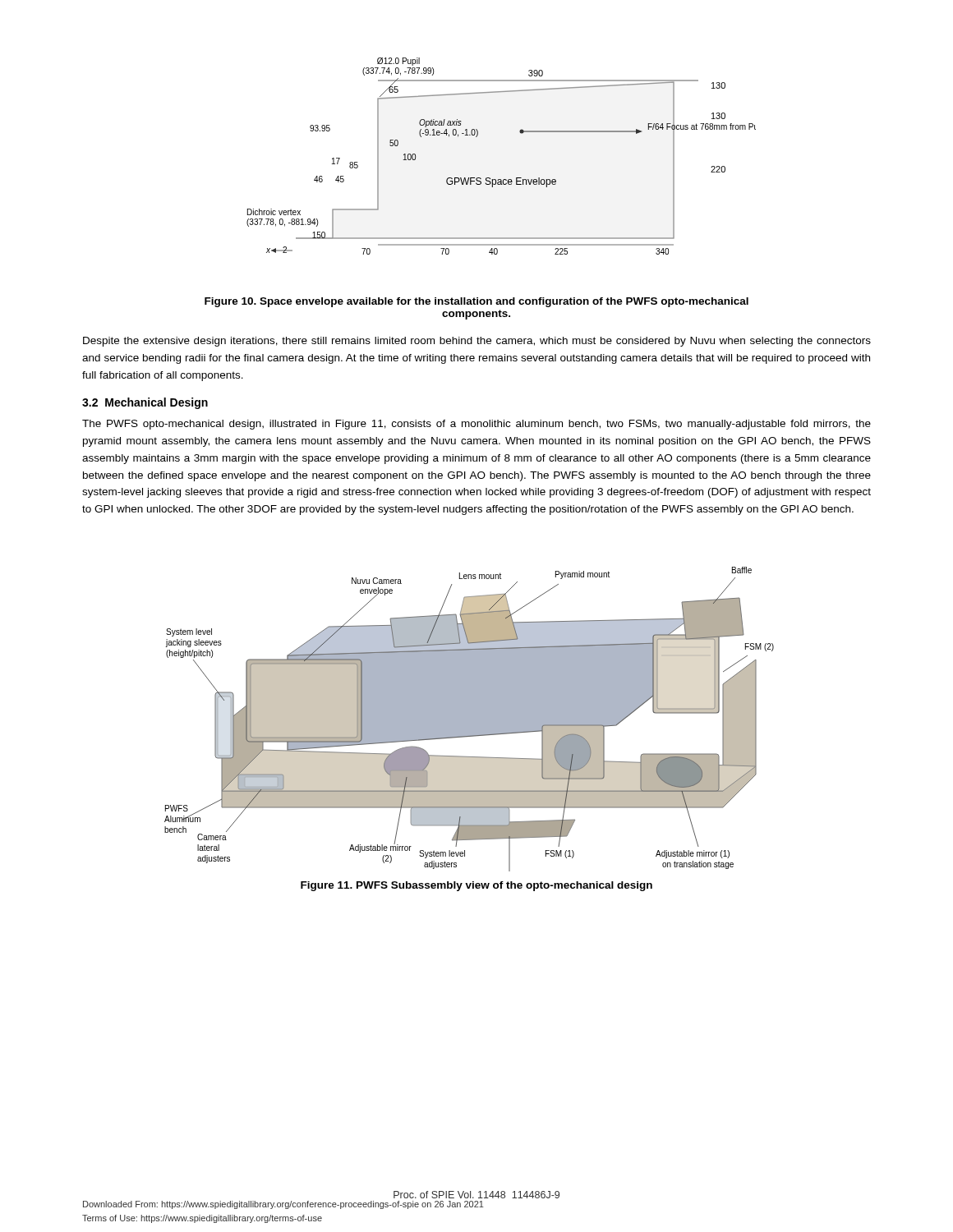Screen dimensions: 1232x953
Task: Select the text starting "3.2 Mechanical Design"
Action: pyautogui.click(x=145, y=402)
